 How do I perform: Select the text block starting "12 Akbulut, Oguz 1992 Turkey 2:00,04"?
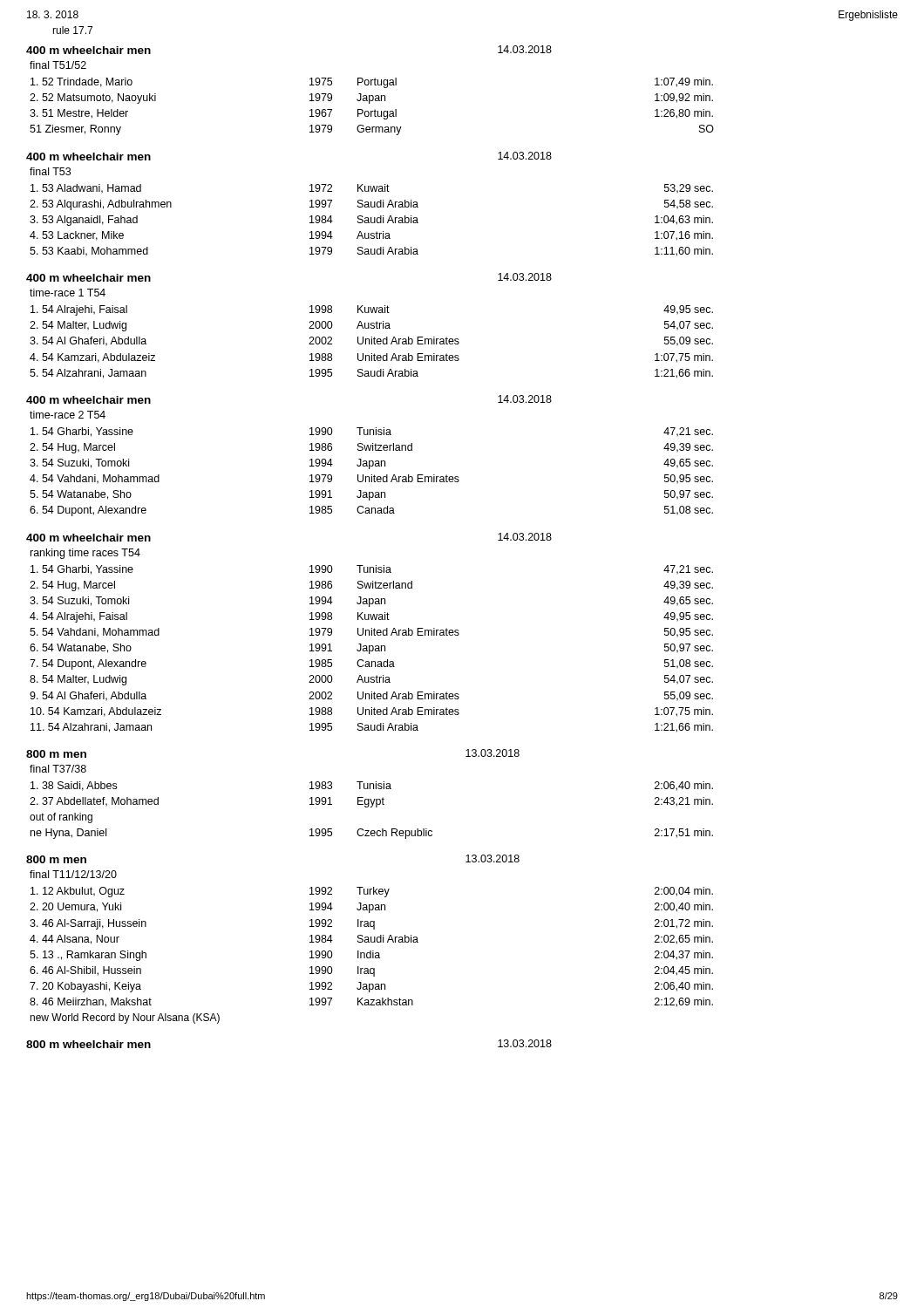370,891
